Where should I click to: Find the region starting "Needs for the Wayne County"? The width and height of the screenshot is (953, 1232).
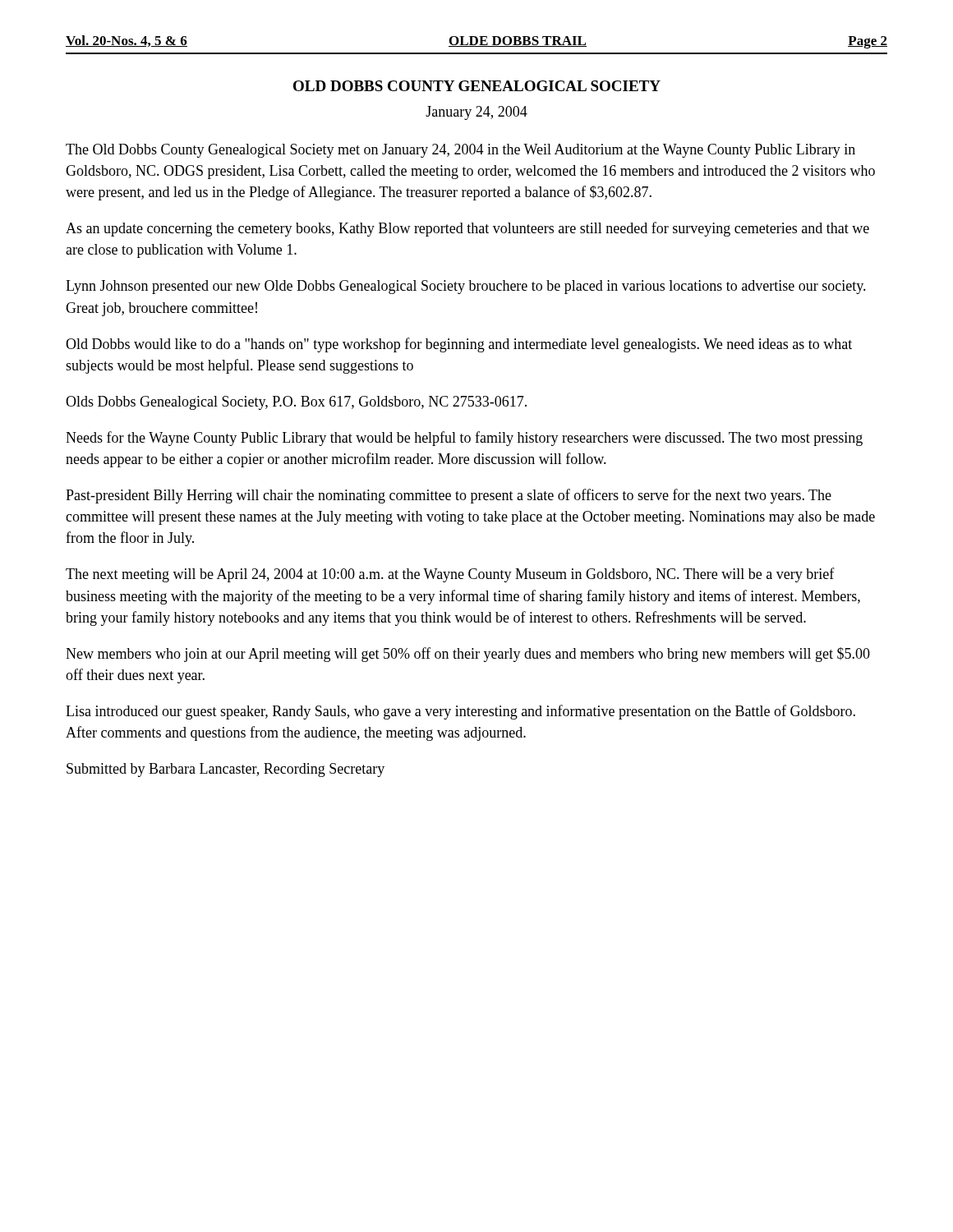464,448
